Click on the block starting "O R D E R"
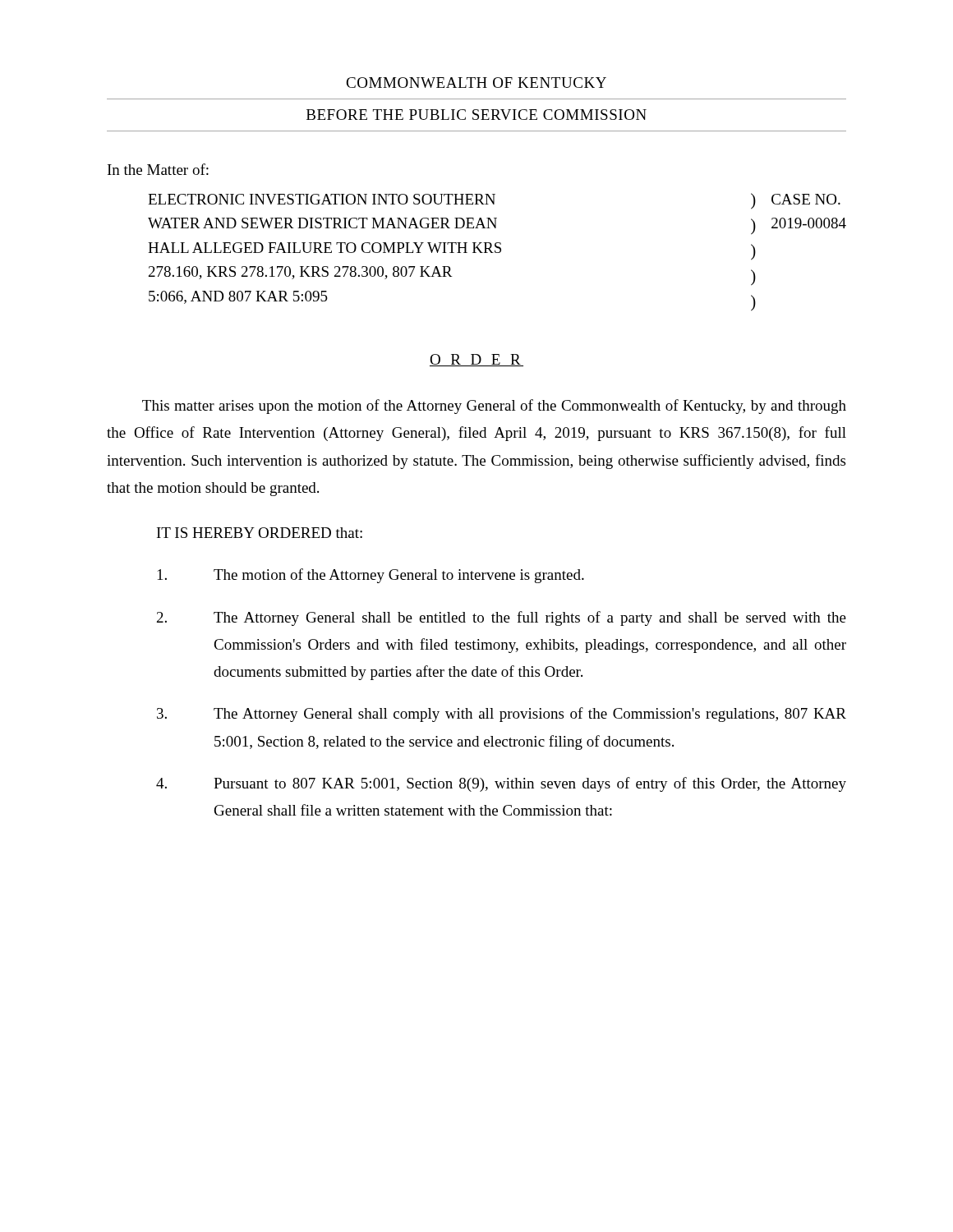This screenshot has height=1232, width=953. point(476,359)
